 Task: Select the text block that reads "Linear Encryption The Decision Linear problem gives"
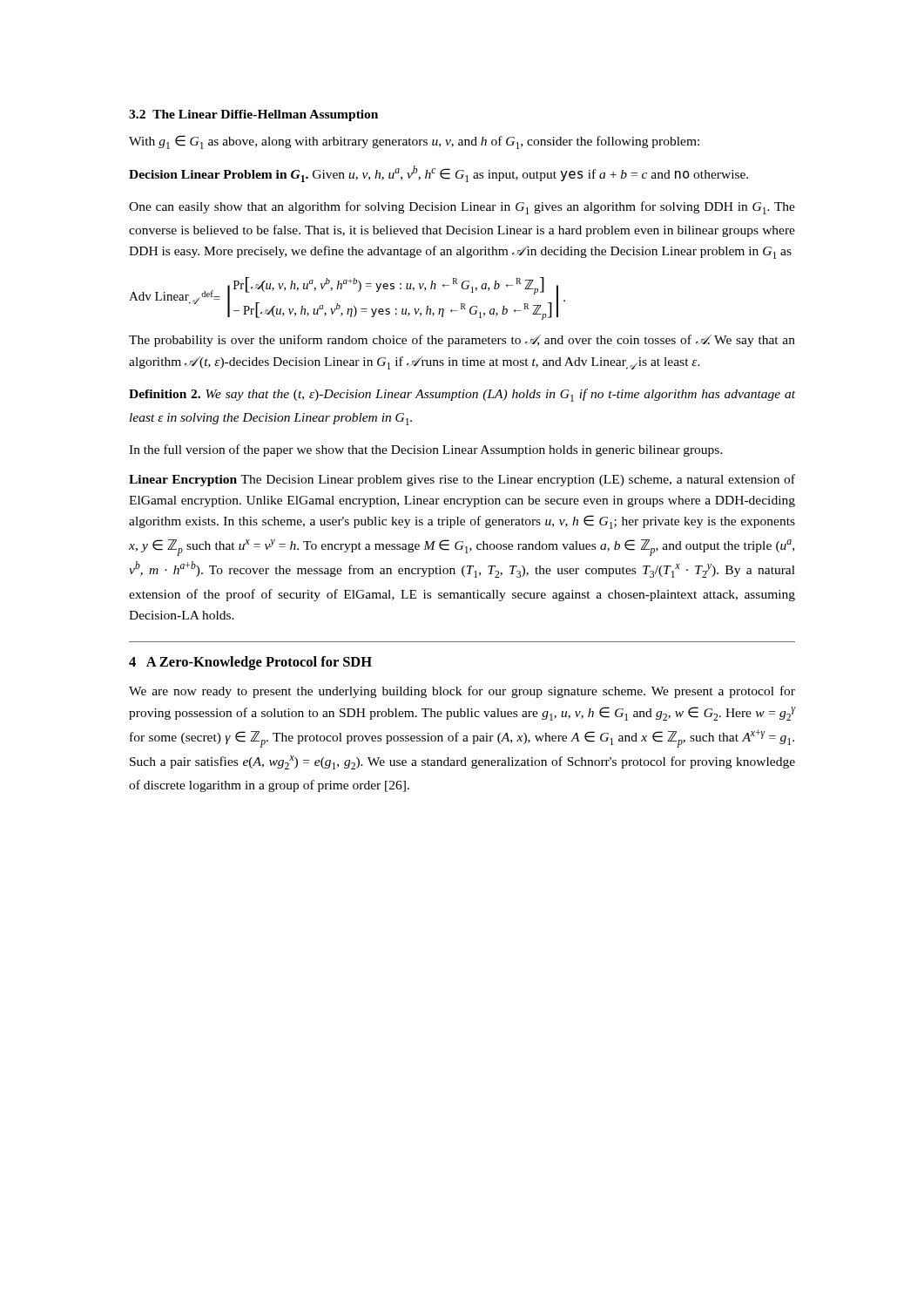pos(462,547)
